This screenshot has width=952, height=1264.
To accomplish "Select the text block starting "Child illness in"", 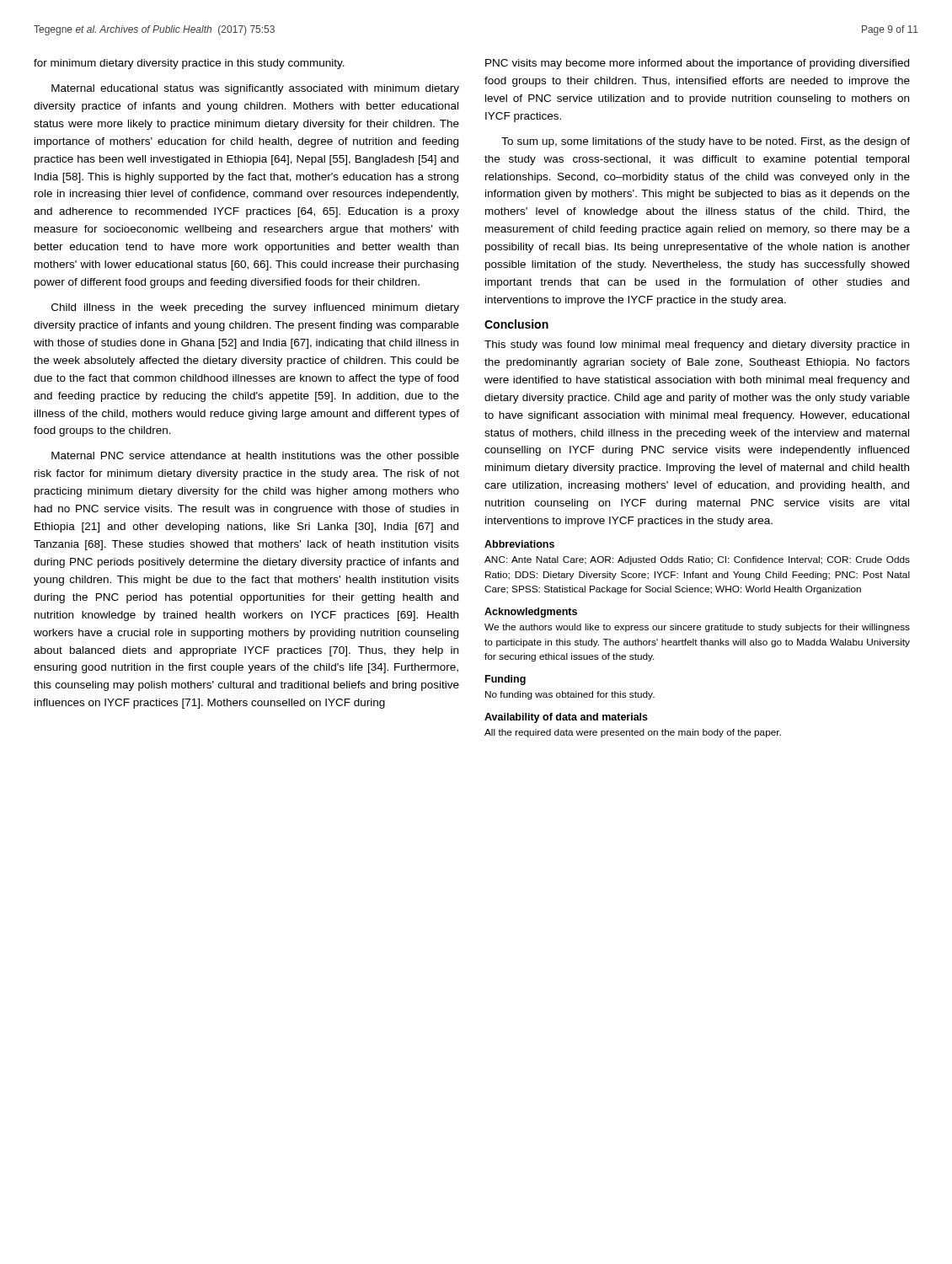I will click(x=246, y=369).
